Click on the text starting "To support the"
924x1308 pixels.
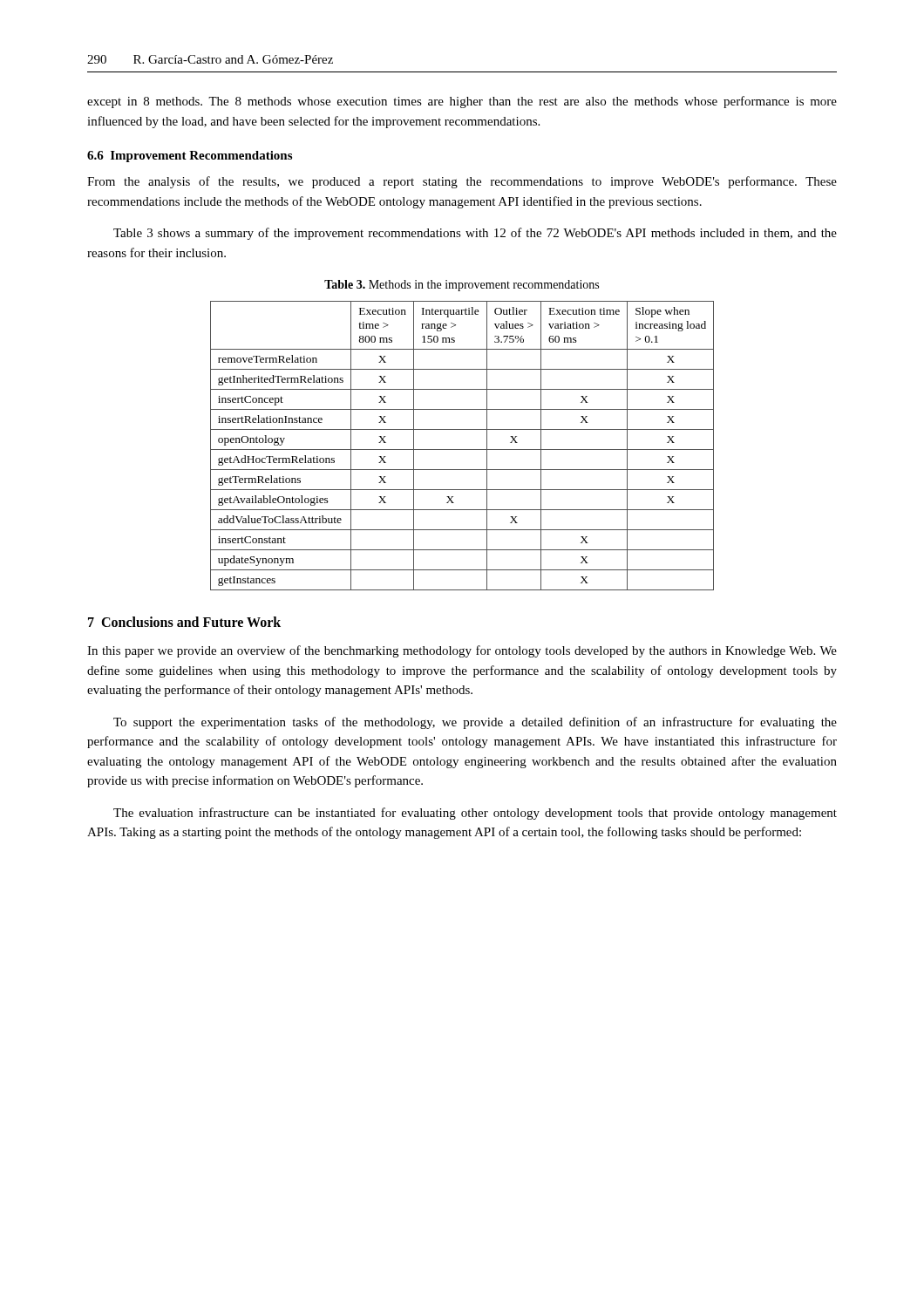pos(462,751)
